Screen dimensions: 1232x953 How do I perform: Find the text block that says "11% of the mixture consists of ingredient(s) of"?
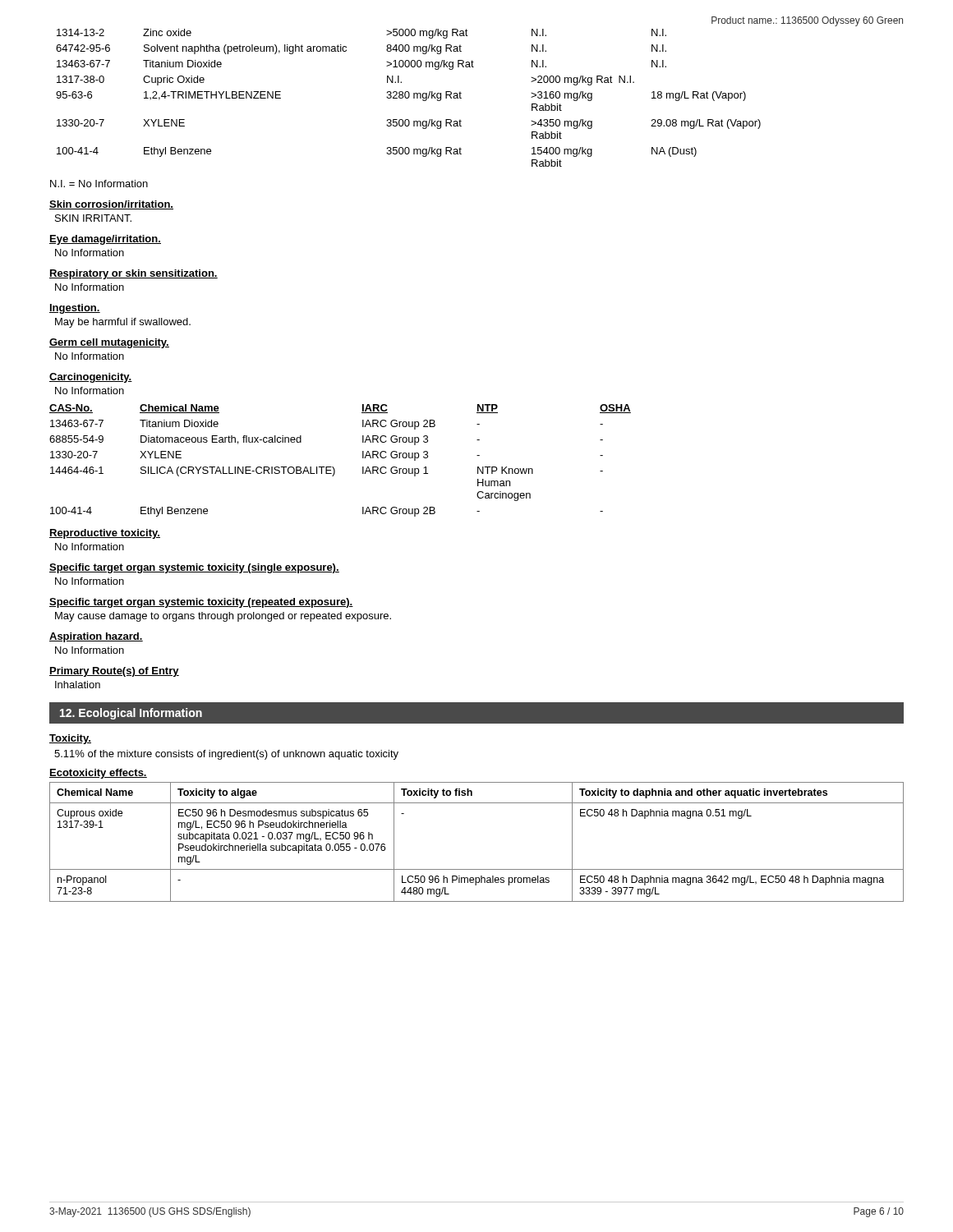point(226,754)
